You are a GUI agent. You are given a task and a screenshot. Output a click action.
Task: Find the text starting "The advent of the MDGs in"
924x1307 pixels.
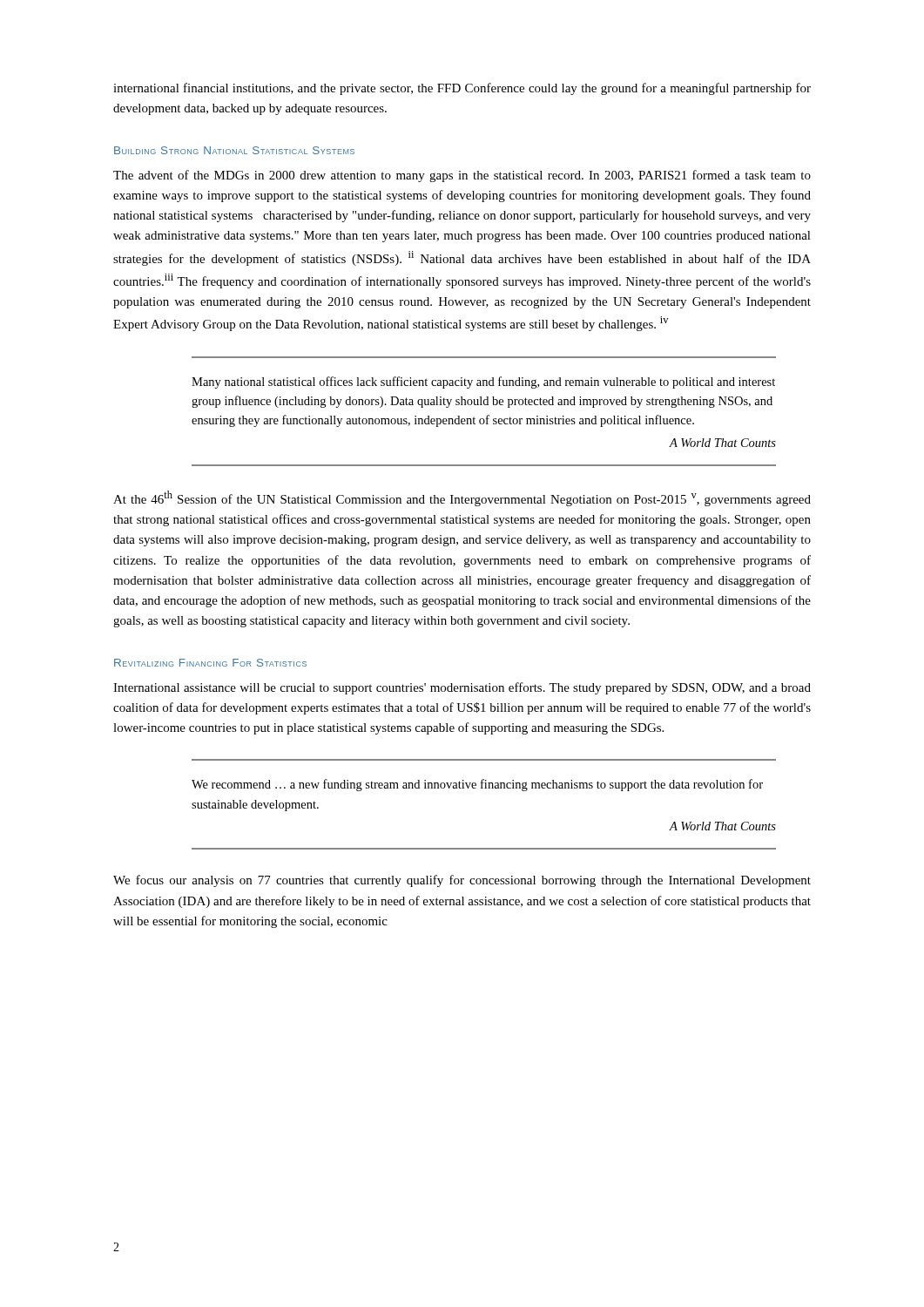coord(462,250)
